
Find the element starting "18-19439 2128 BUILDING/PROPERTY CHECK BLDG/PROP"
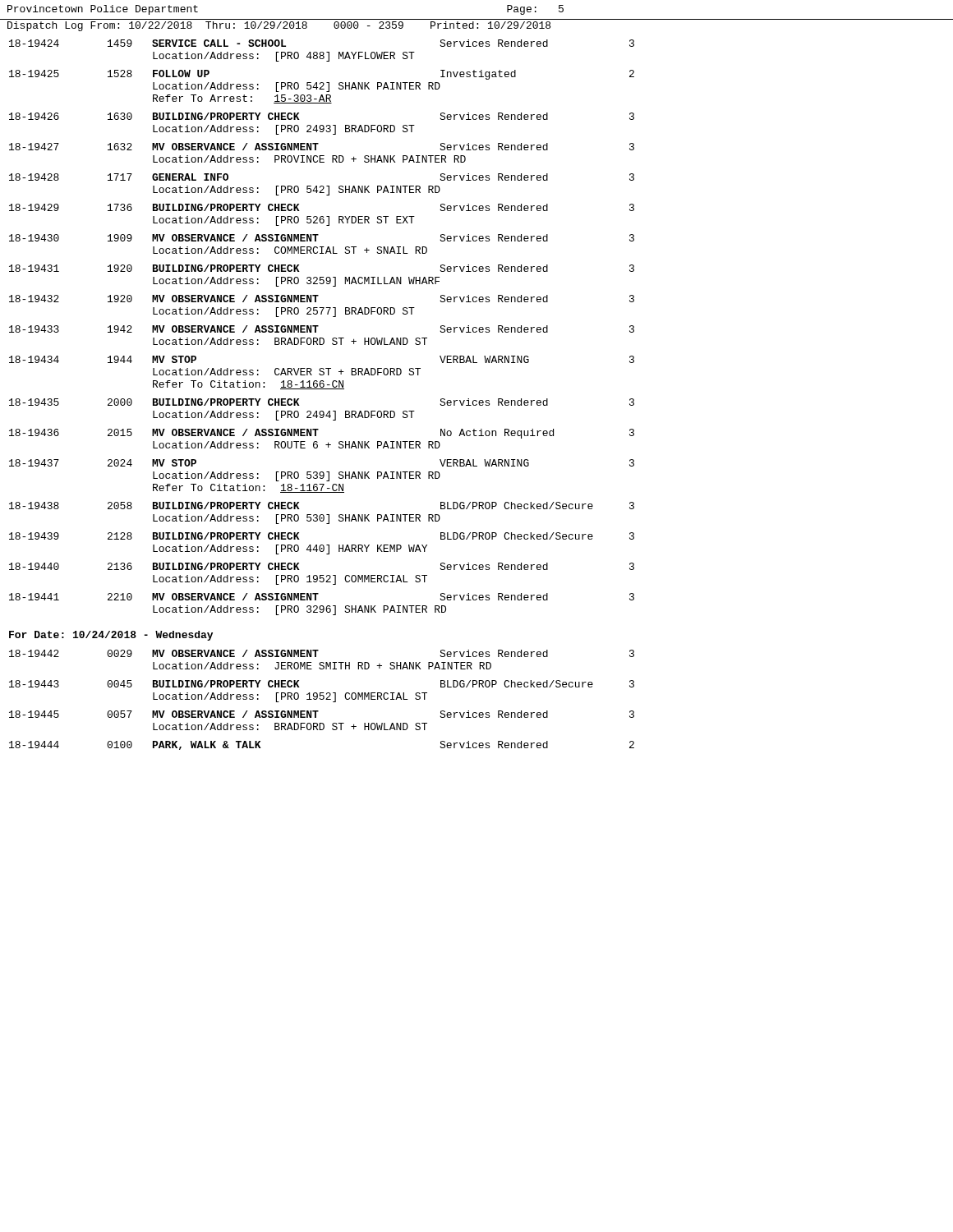click(x=322, y=537)
